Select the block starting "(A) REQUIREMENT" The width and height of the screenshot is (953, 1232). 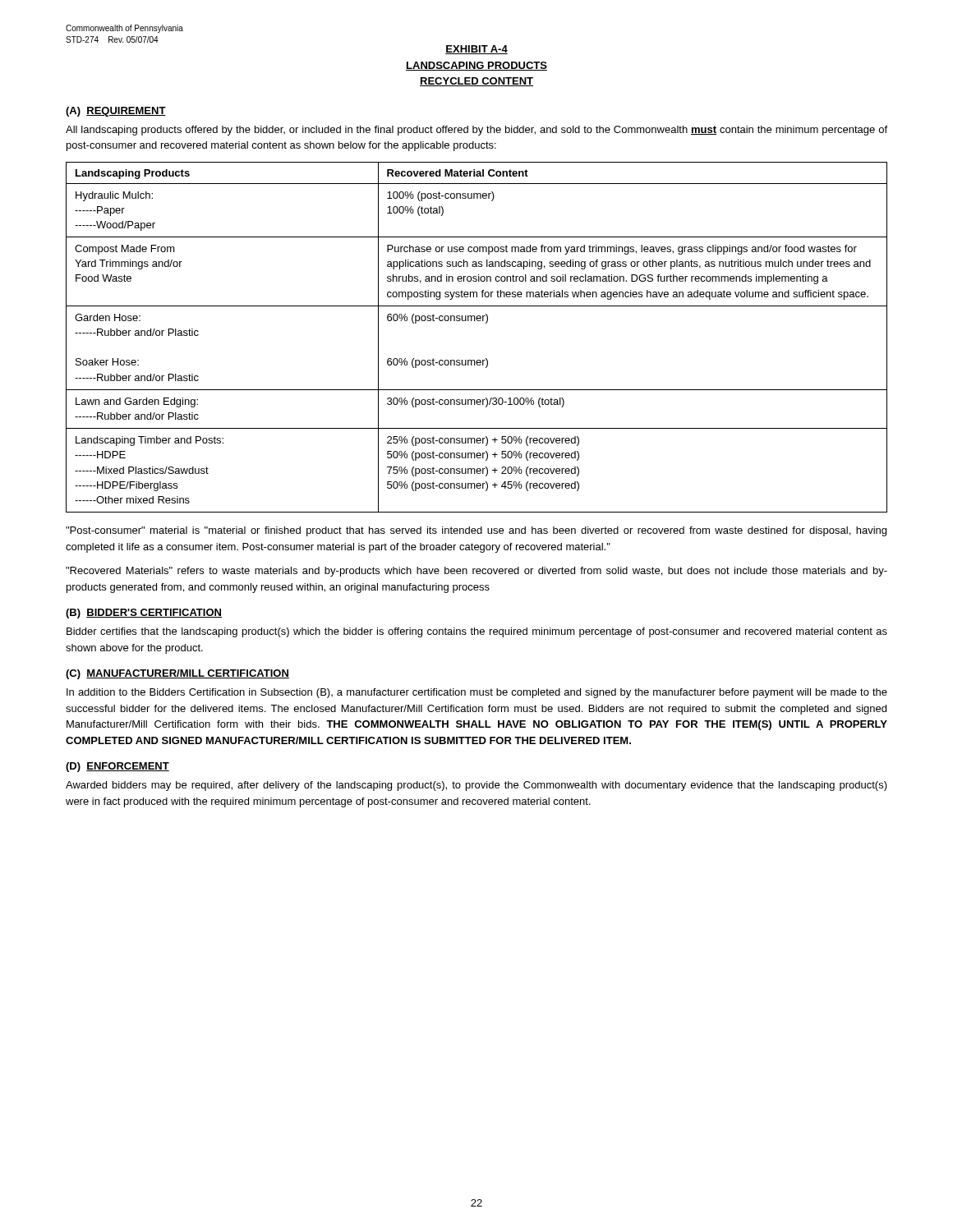pos(116,110)
